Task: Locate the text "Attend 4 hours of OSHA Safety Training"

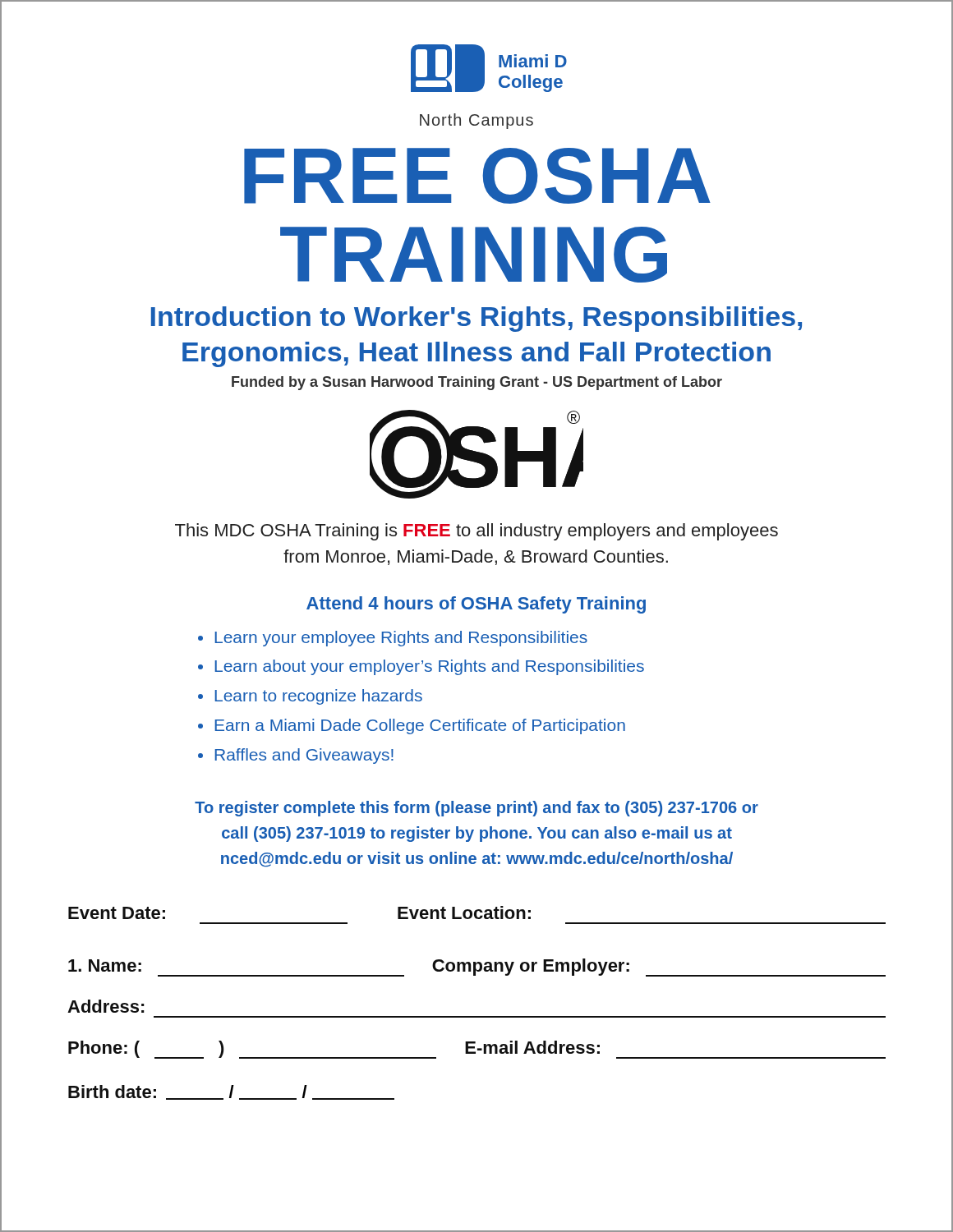Action: click(x=476, y=603)
